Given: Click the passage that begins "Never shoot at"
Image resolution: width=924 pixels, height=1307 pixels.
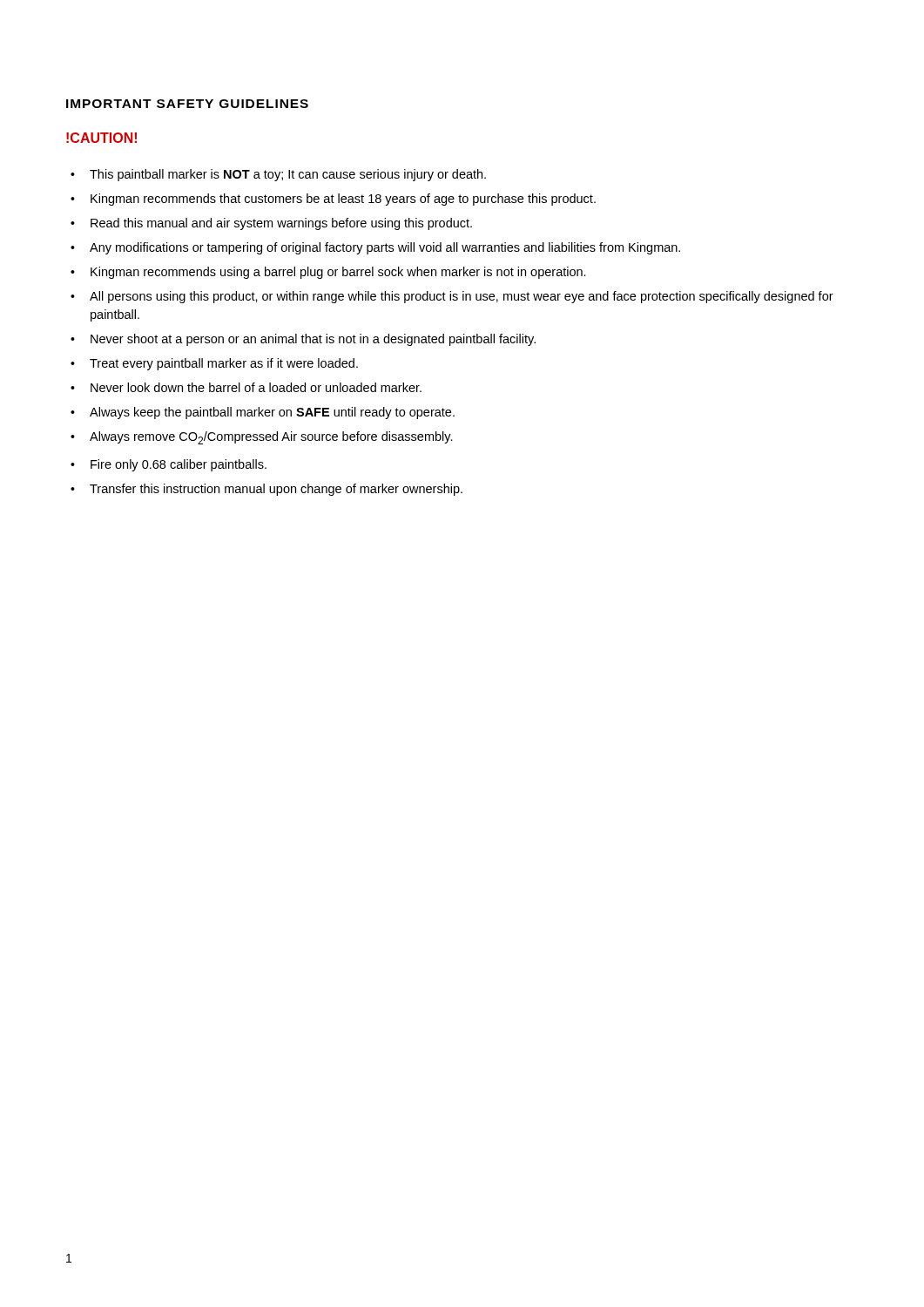Looking at the screenshot, I should click(x=462, y=339).
